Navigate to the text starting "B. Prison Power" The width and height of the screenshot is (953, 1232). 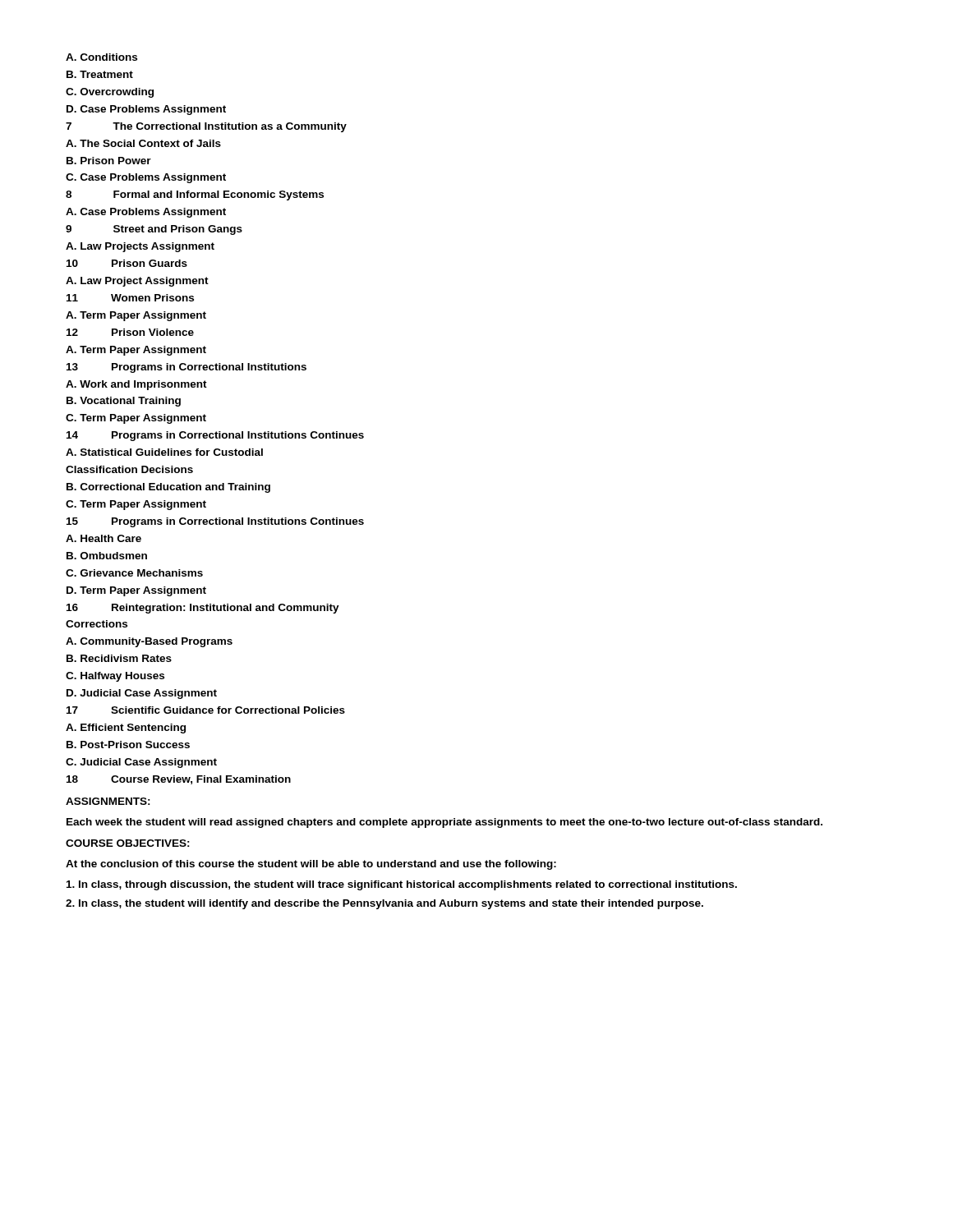(108, 160)
